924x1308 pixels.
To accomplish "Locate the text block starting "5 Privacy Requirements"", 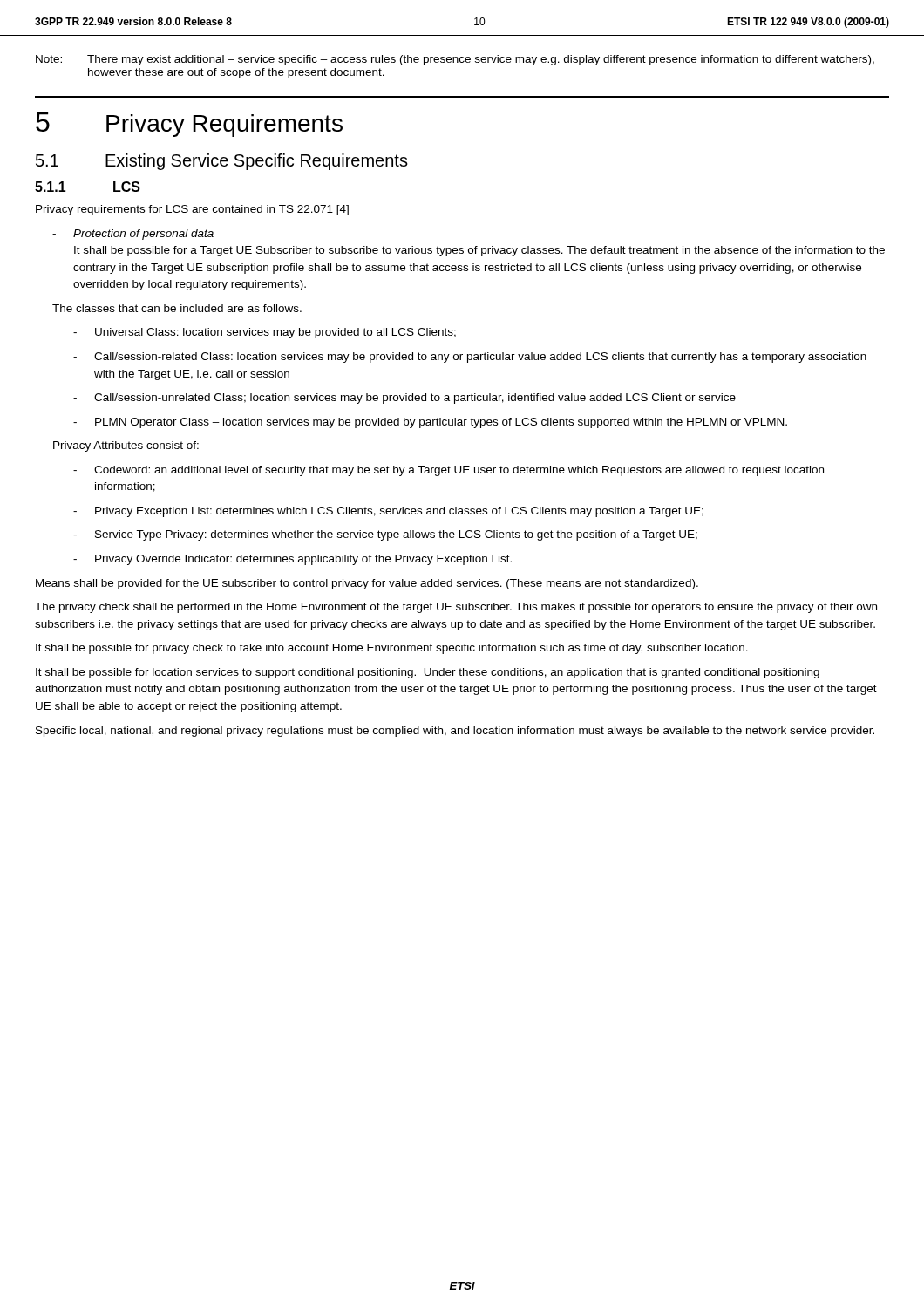I will pos(189,122).
